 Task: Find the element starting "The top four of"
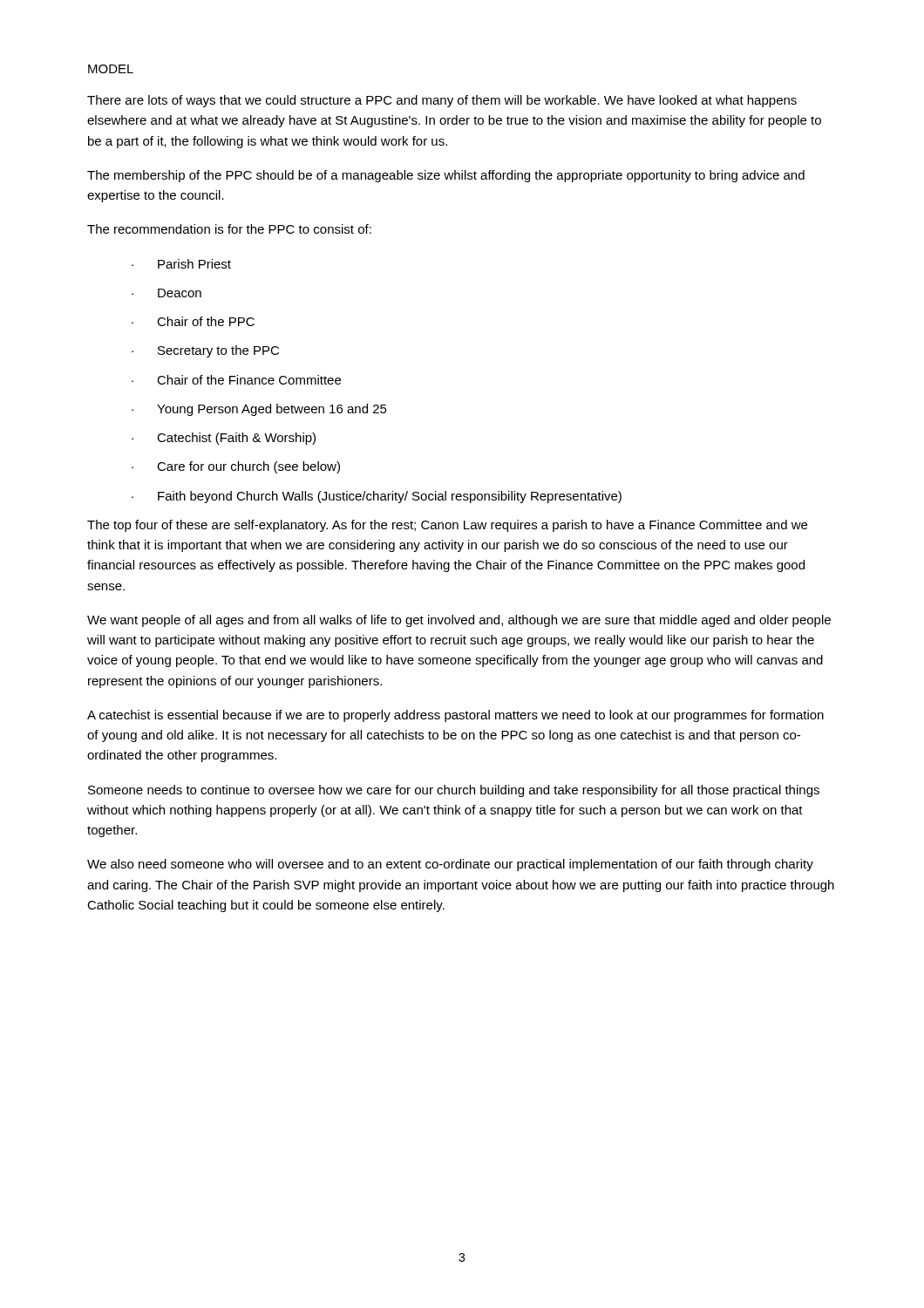tap(448, 555)
